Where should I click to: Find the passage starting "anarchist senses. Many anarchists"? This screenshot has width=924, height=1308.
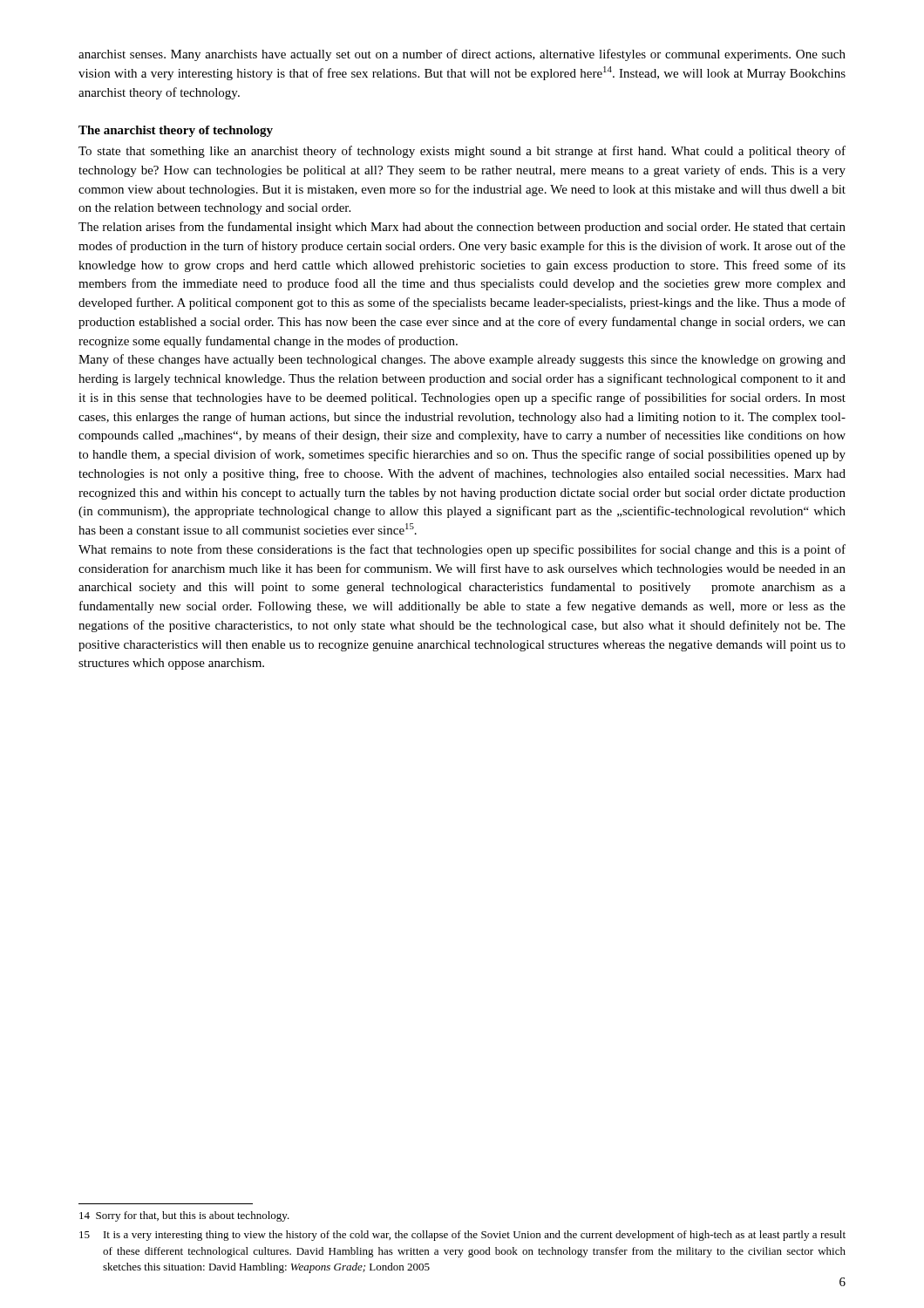(462, 74)
